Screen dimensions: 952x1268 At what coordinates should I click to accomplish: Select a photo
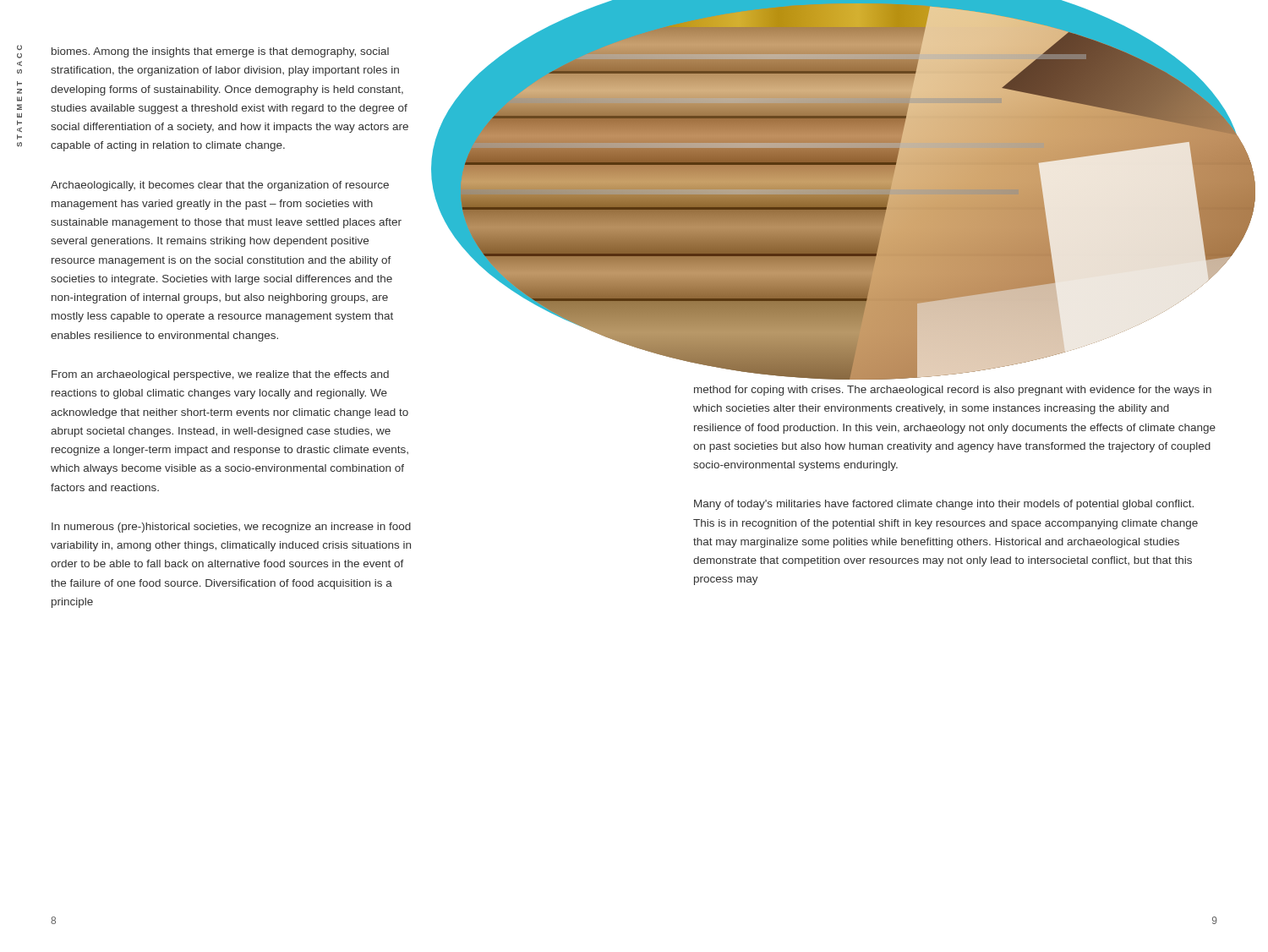click(858, 192)
